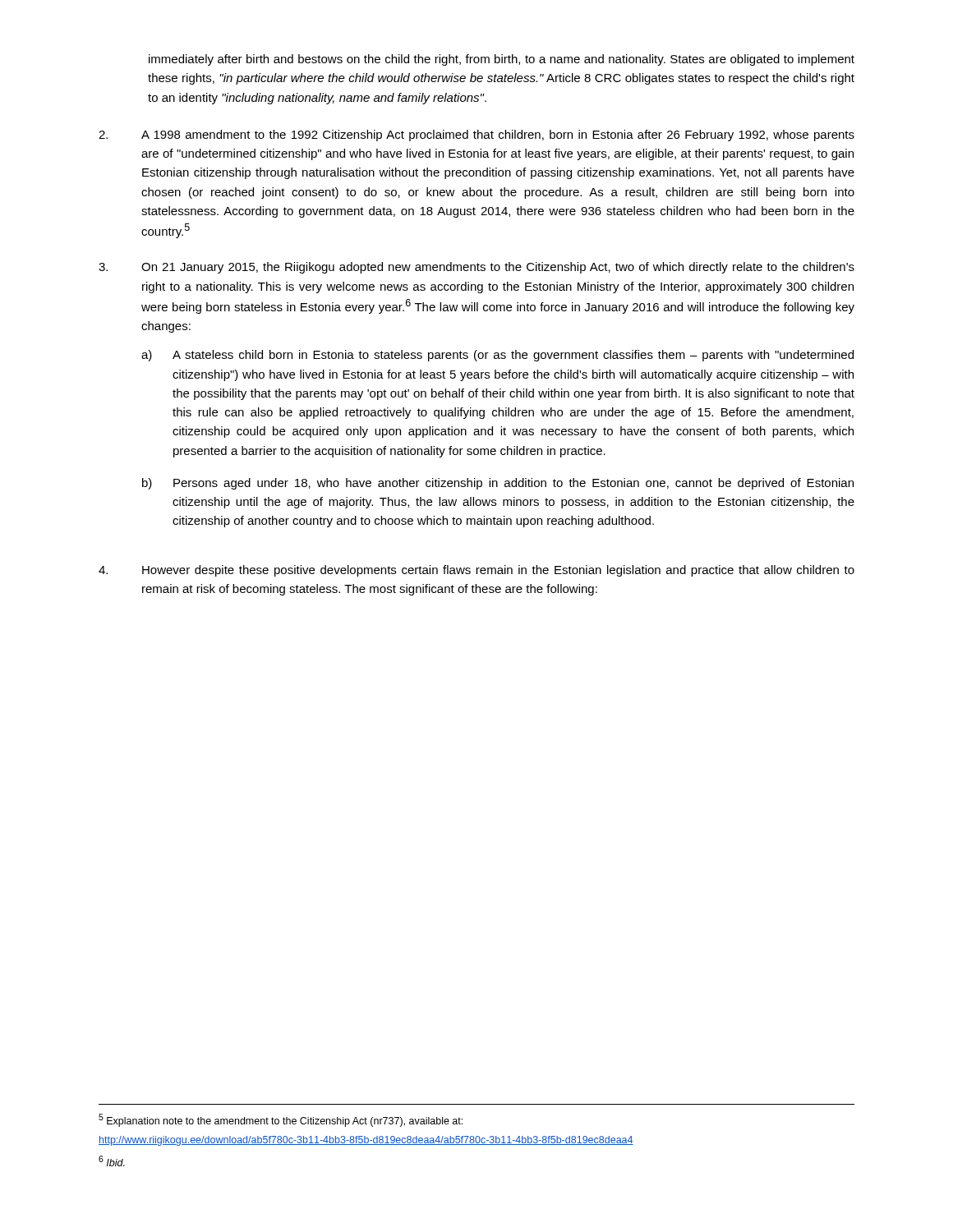Point to the text block starting "immediately after birth and bestows on the"
953x1232 pixels.
[501, 78]
